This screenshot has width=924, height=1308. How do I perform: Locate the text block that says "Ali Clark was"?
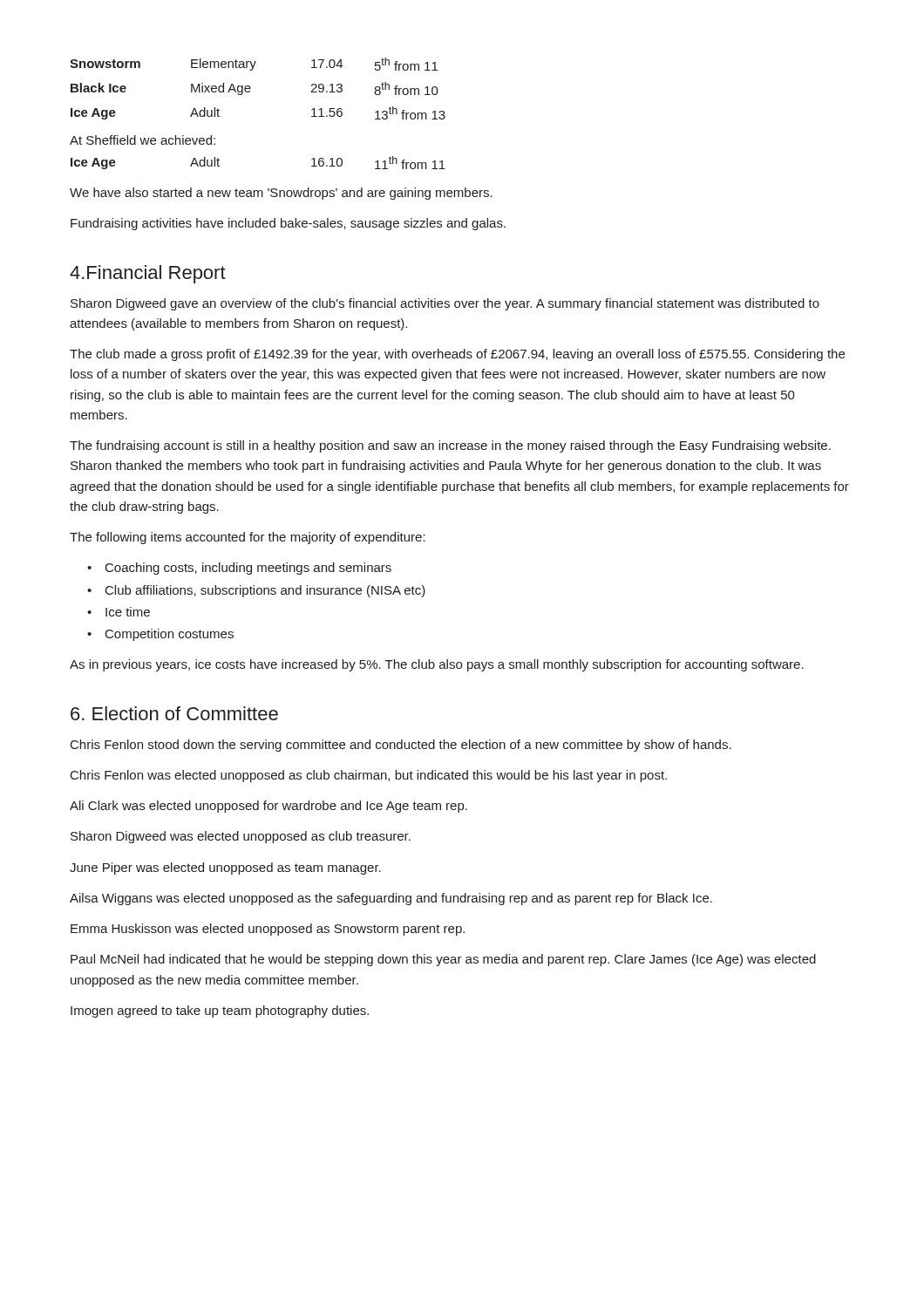coord(269,805)
